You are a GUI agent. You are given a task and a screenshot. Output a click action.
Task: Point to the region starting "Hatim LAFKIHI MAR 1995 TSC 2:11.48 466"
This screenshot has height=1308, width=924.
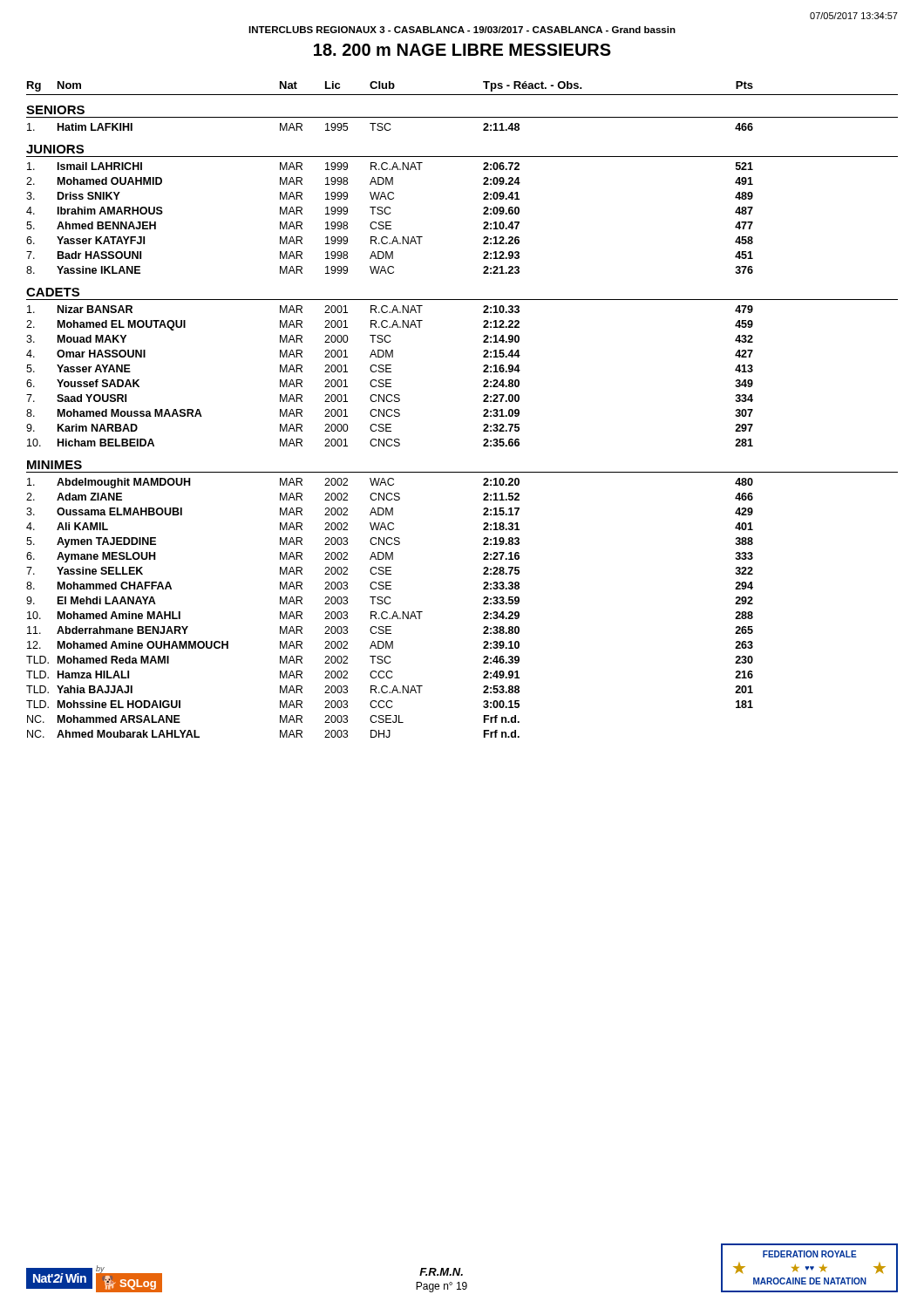tap(390, 127)
